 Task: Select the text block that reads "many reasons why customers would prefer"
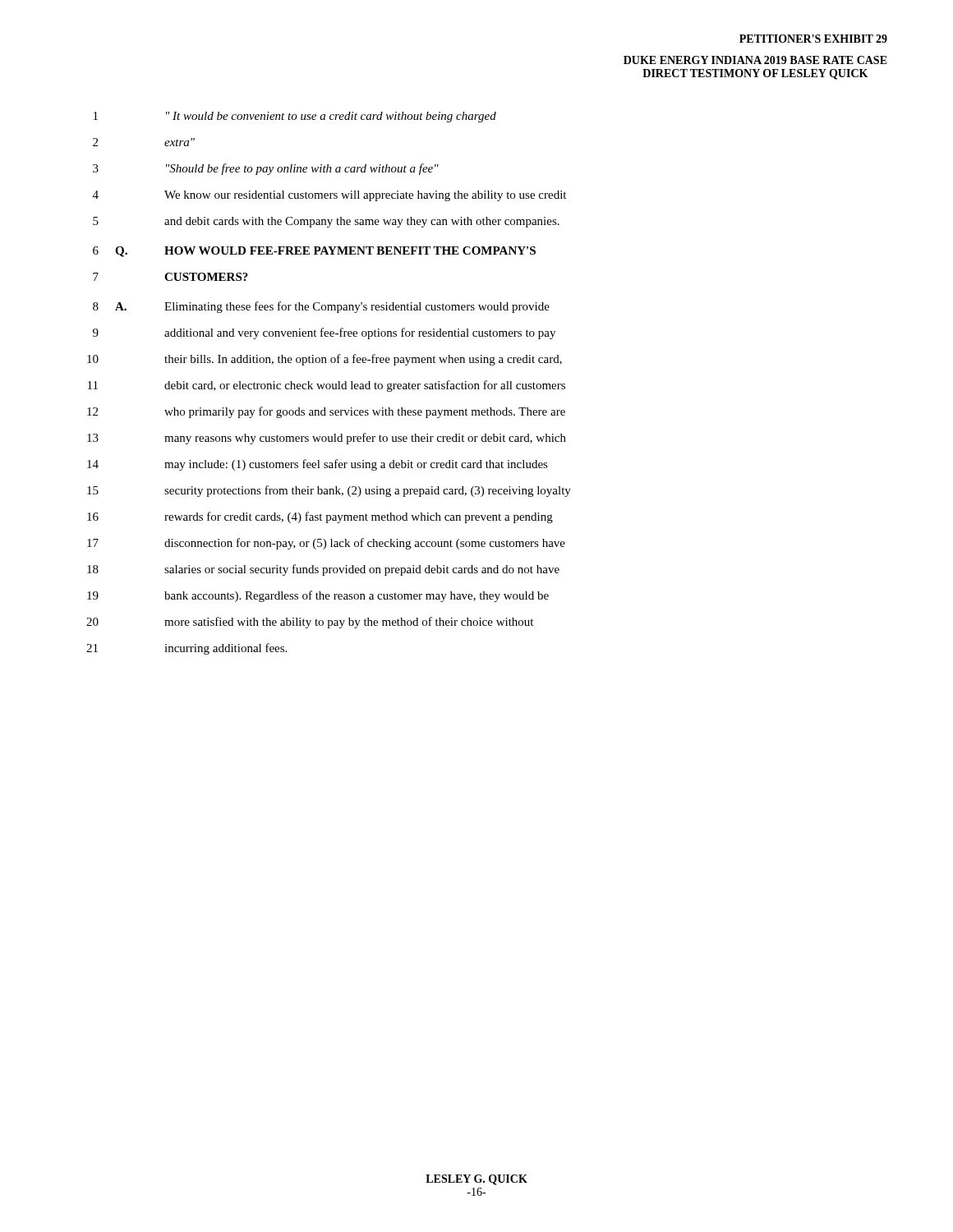pyautogui.click(x=365, y=438)
